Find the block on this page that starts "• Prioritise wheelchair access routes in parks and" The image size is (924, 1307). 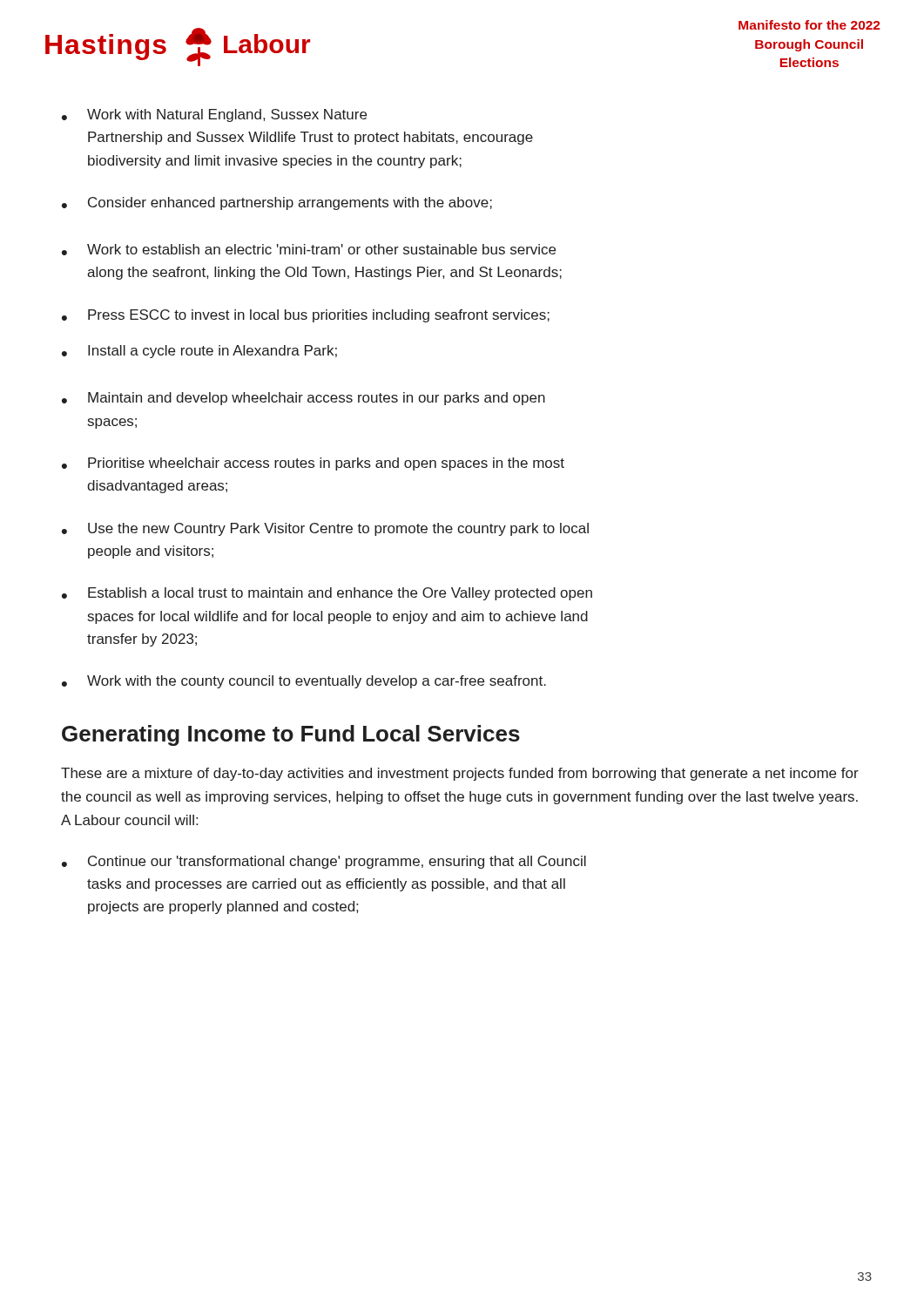click(313, 475)
